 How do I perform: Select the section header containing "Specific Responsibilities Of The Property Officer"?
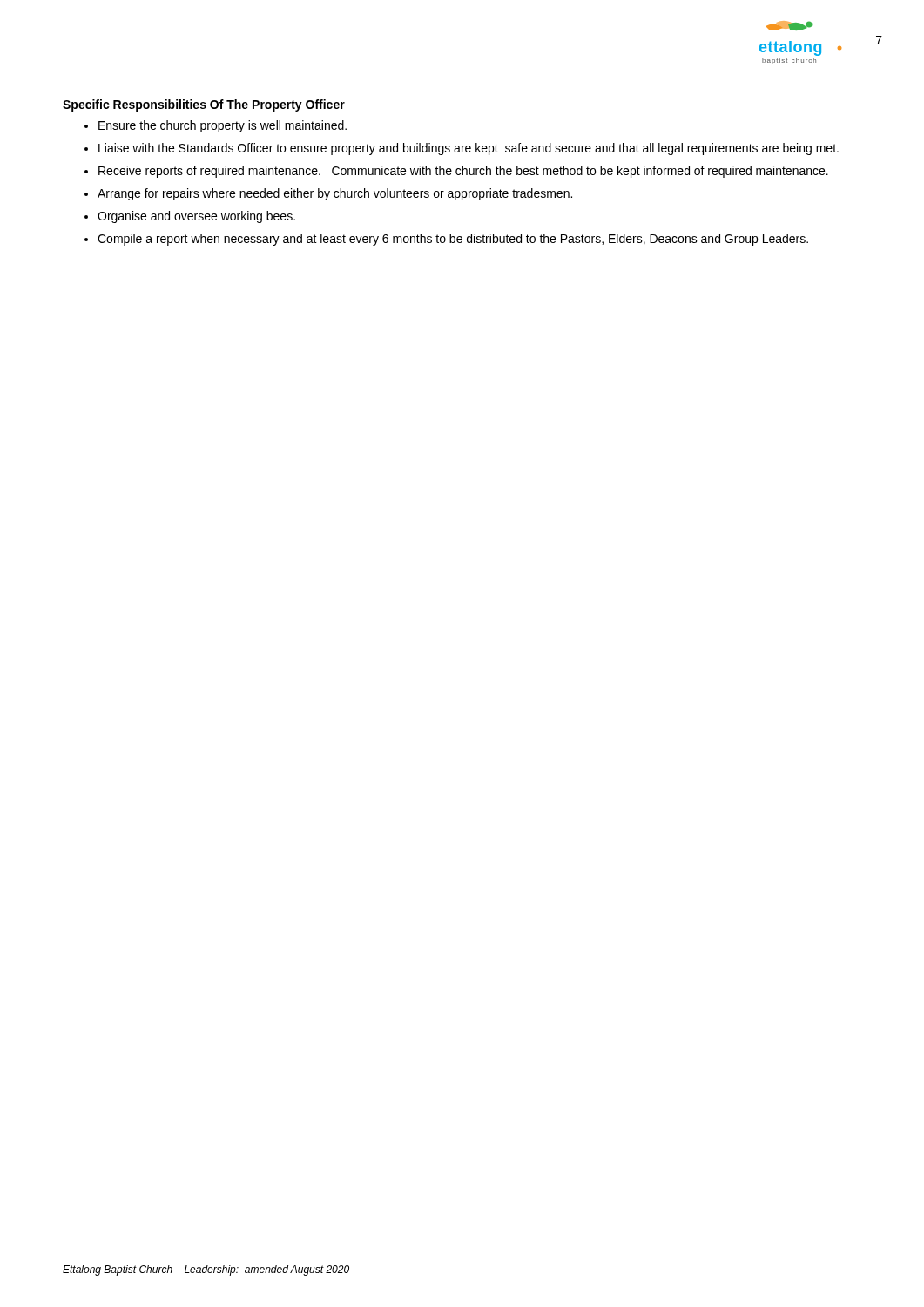pos(204,105)
